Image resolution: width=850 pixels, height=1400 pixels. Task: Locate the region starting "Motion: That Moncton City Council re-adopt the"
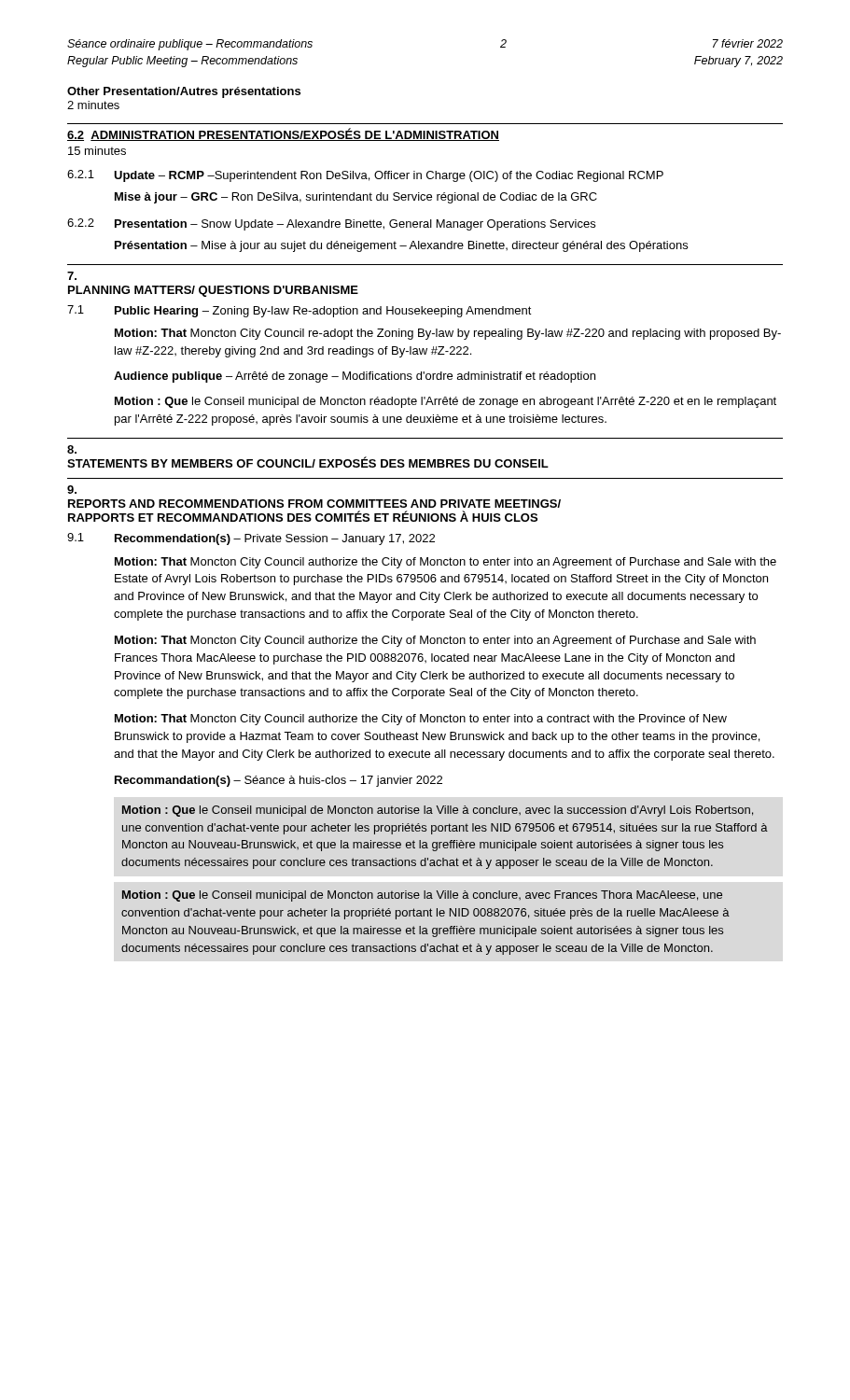point(448,342)
